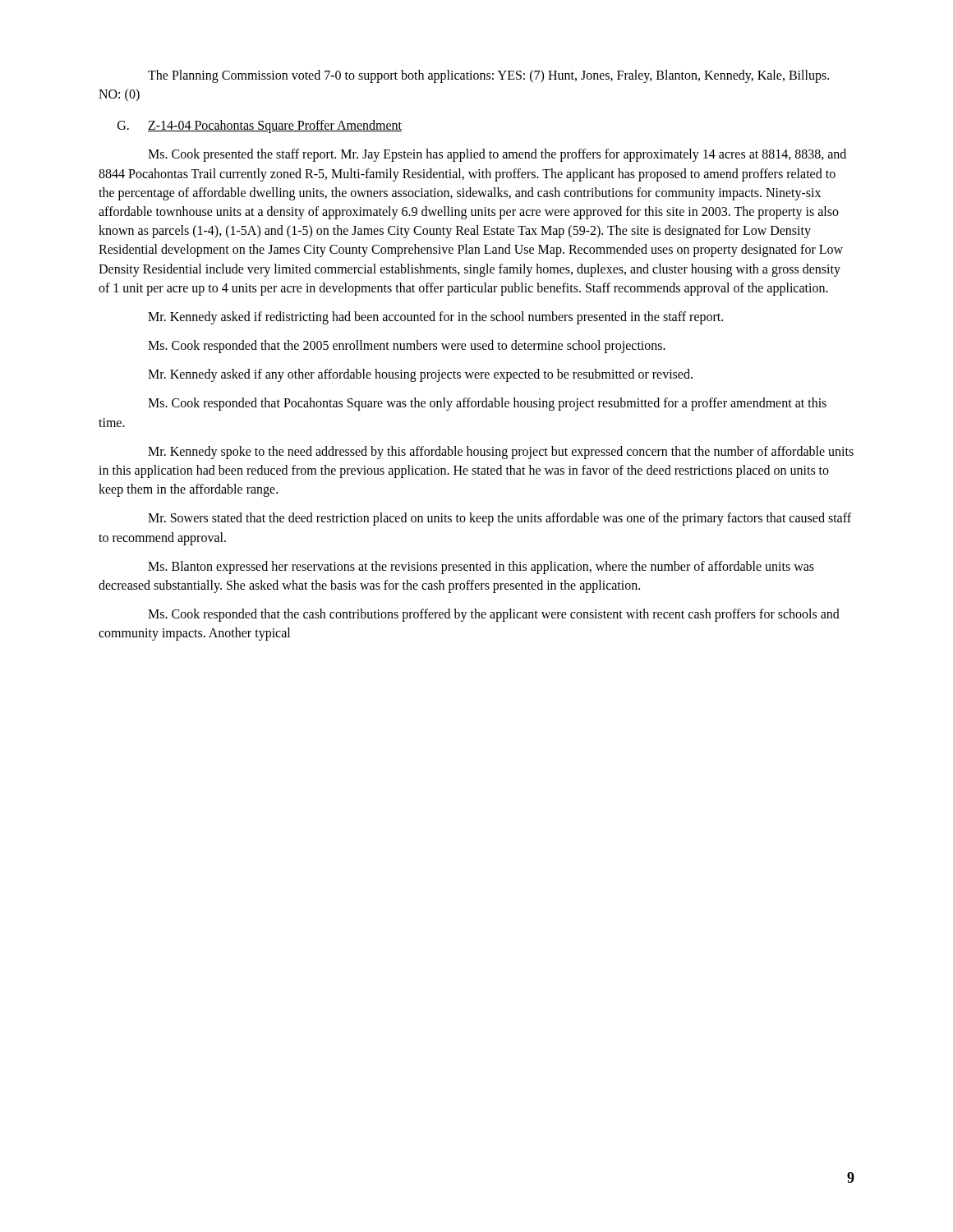Screen dimensions: 1232x953
Task: Select the text block starting "The Planning Commission voted 7-0 to support both"
Action: (x=476, y=85)
